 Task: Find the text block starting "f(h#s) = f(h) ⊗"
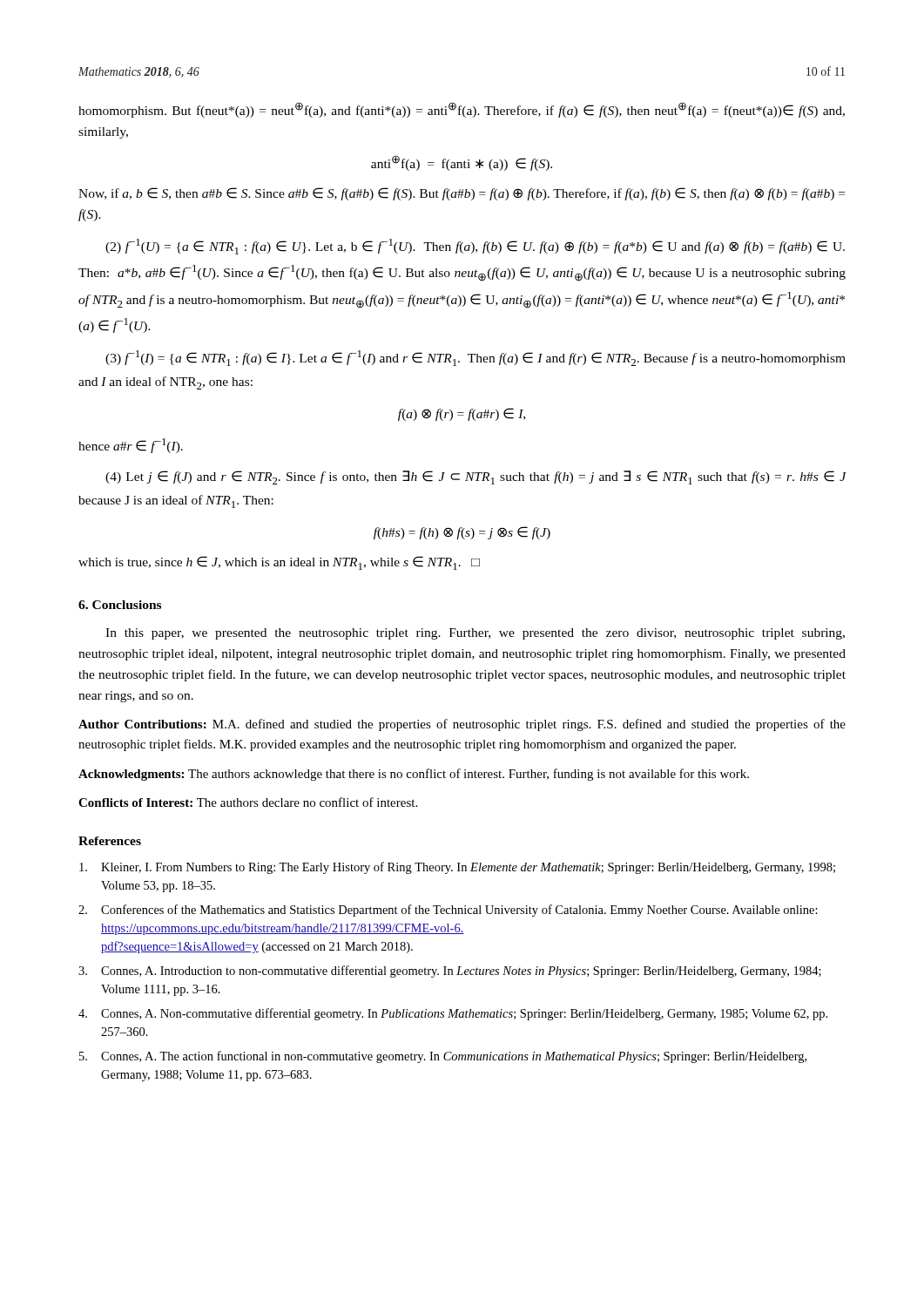(x=462, y=532)
